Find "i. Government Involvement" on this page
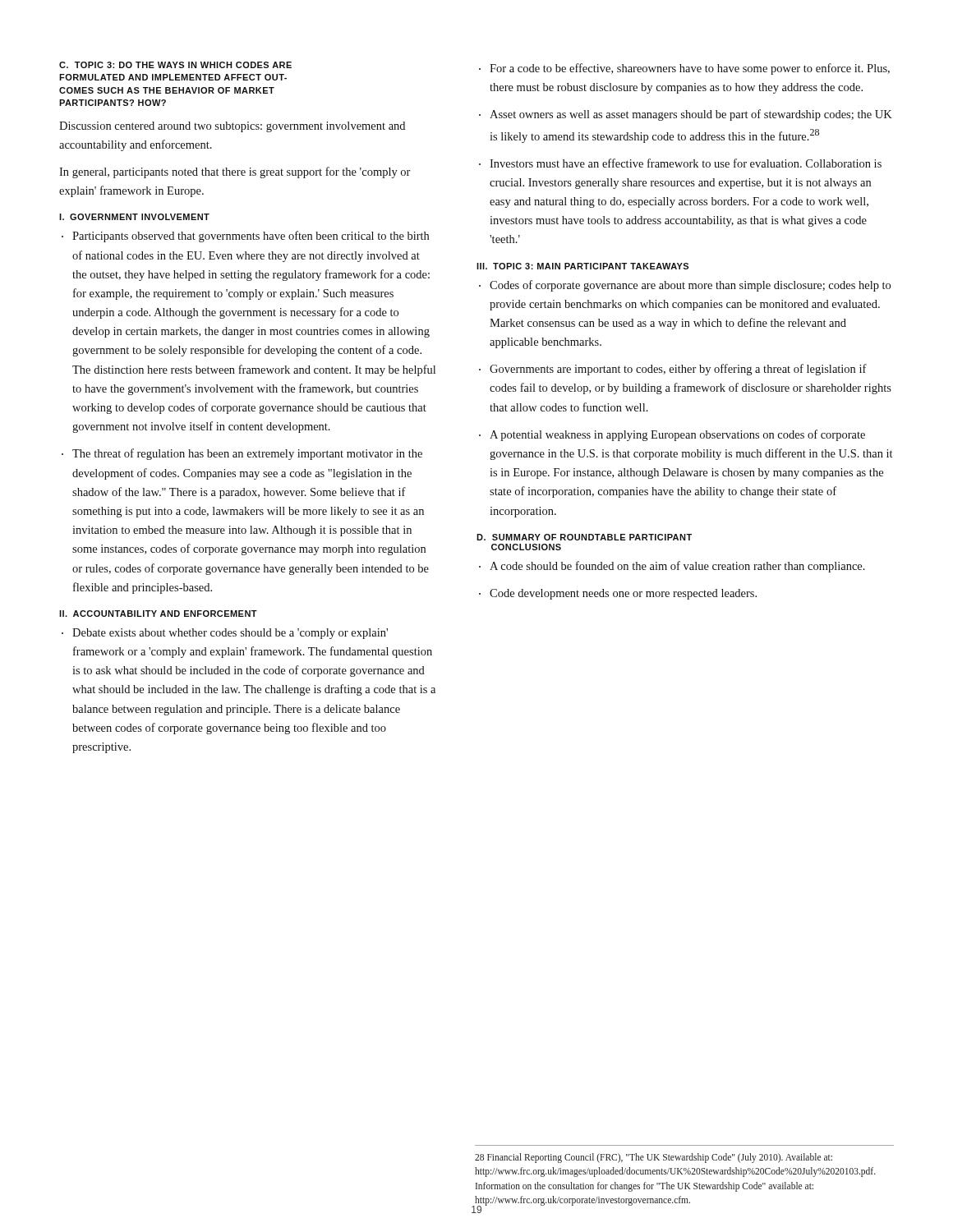The height and width of the screenshot is (1232, 953). coord(134,217)
